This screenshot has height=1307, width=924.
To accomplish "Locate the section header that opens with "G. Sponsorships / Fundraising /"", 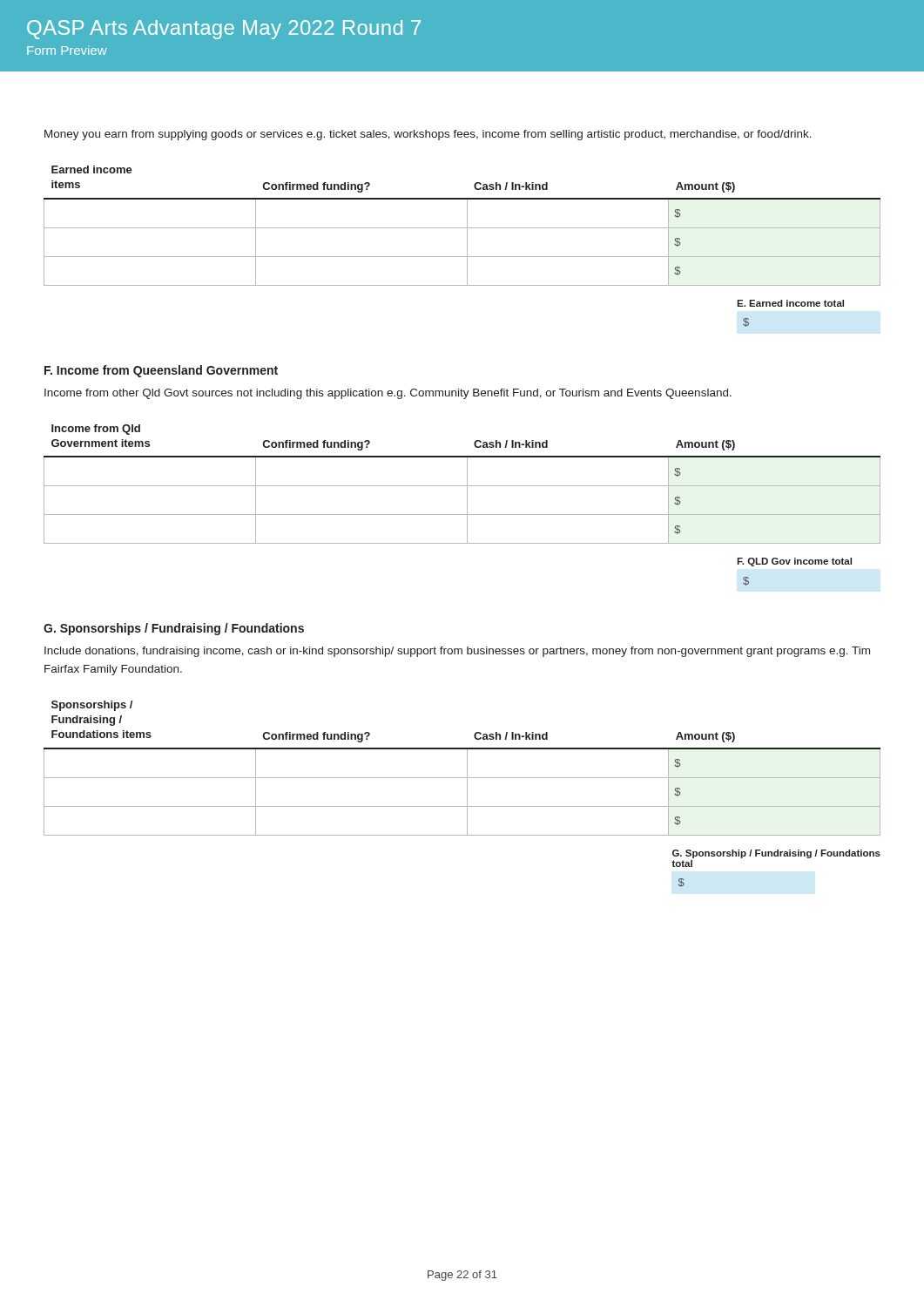I will coord(174,629).
